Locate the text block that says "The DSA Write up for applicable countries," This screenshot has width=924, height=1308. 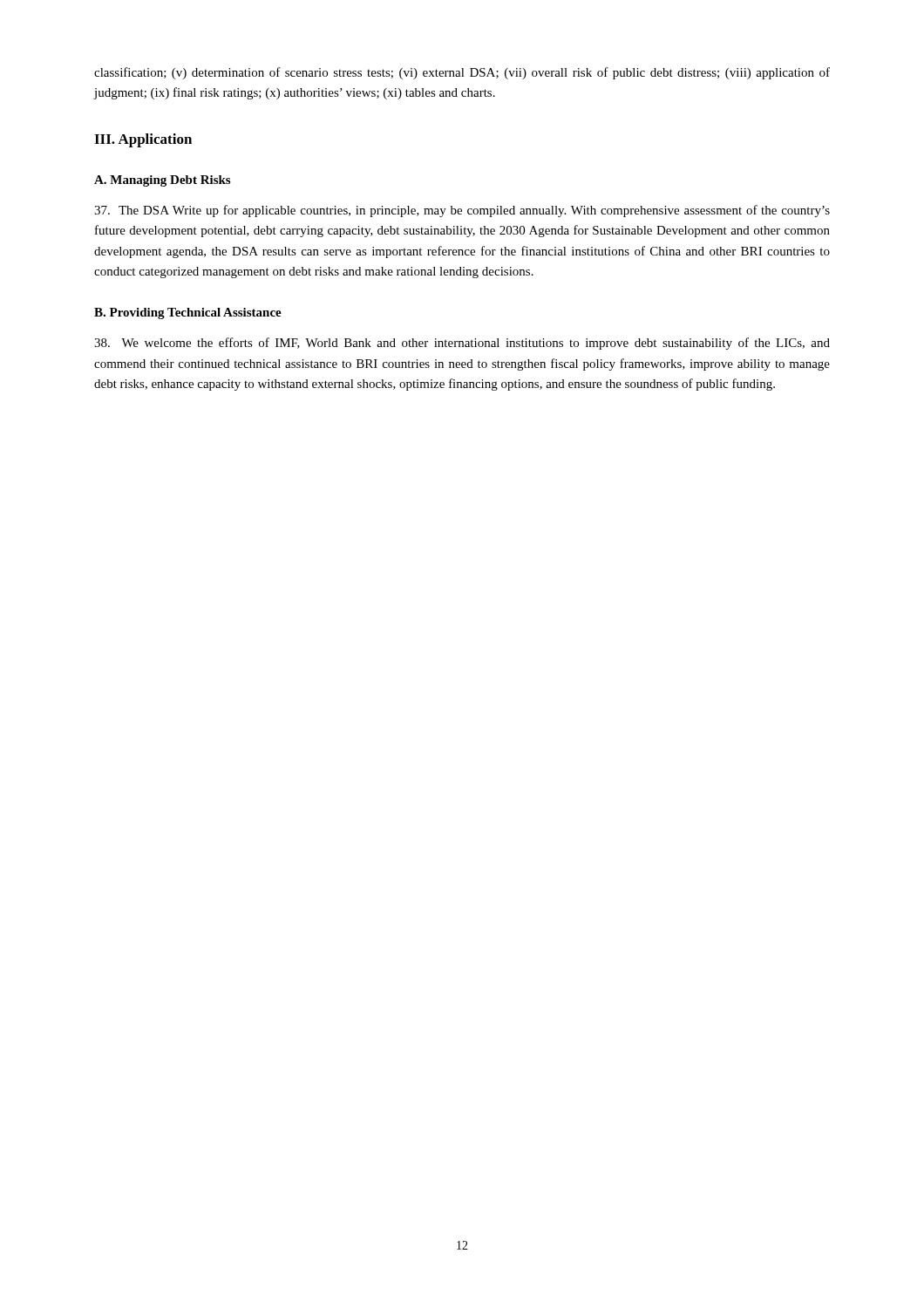pyautogui.click(x=462, y=241)
